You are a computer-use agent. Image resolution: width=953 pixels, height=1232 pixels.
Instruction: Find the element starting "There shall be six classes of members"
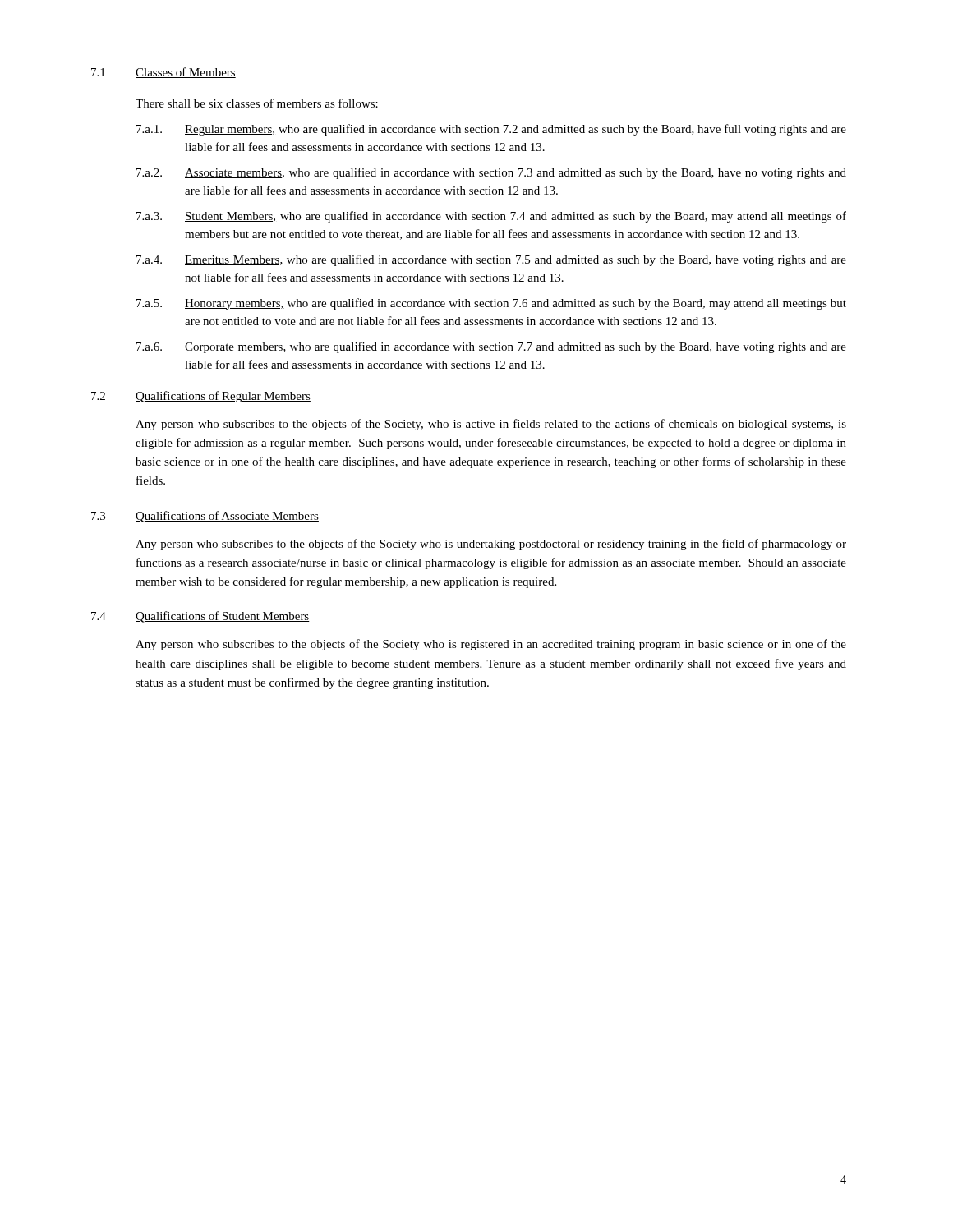pos(257,103)
